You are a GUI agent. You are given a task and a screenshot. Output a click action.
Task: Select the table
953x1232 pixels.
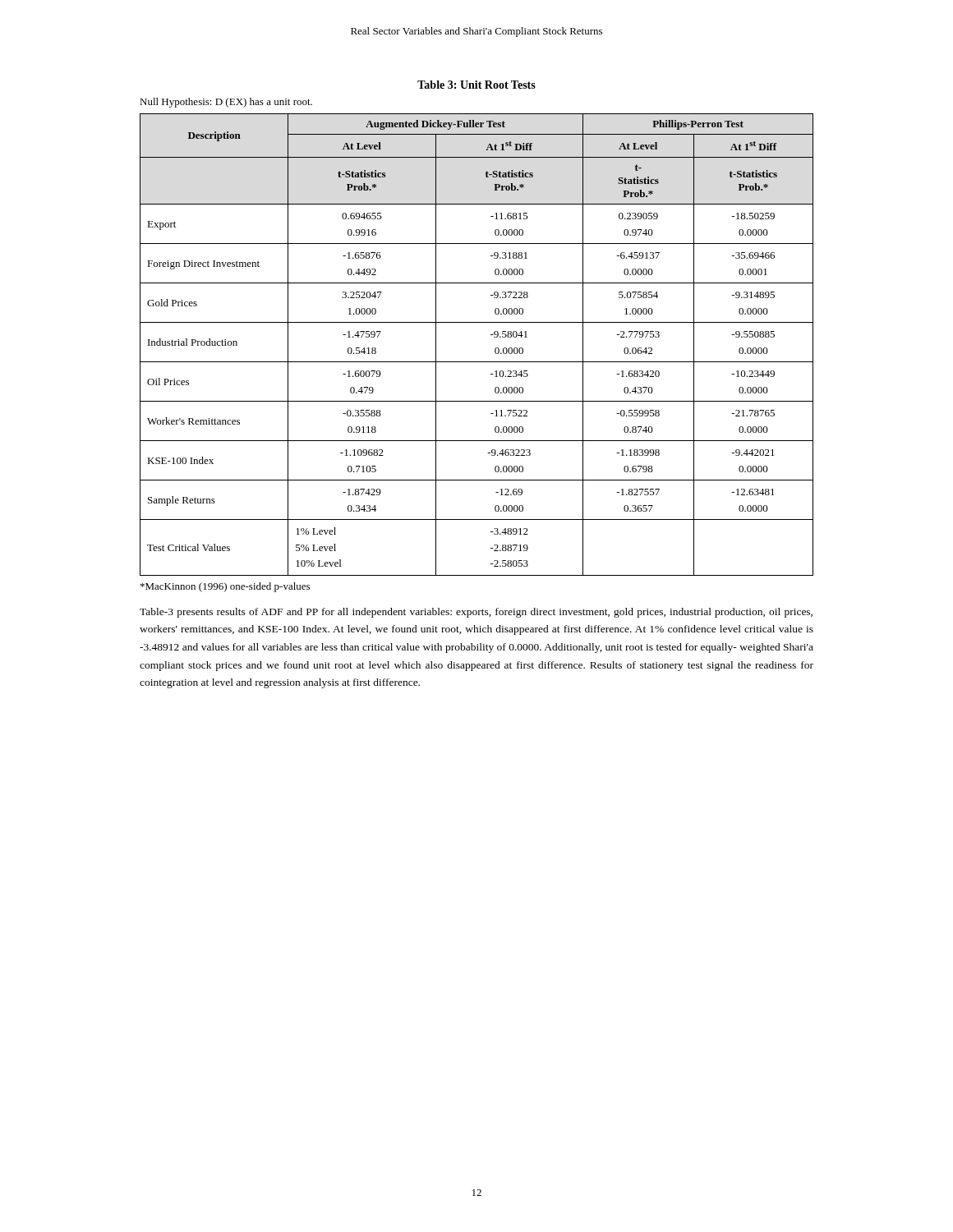(x=476, y=344)
